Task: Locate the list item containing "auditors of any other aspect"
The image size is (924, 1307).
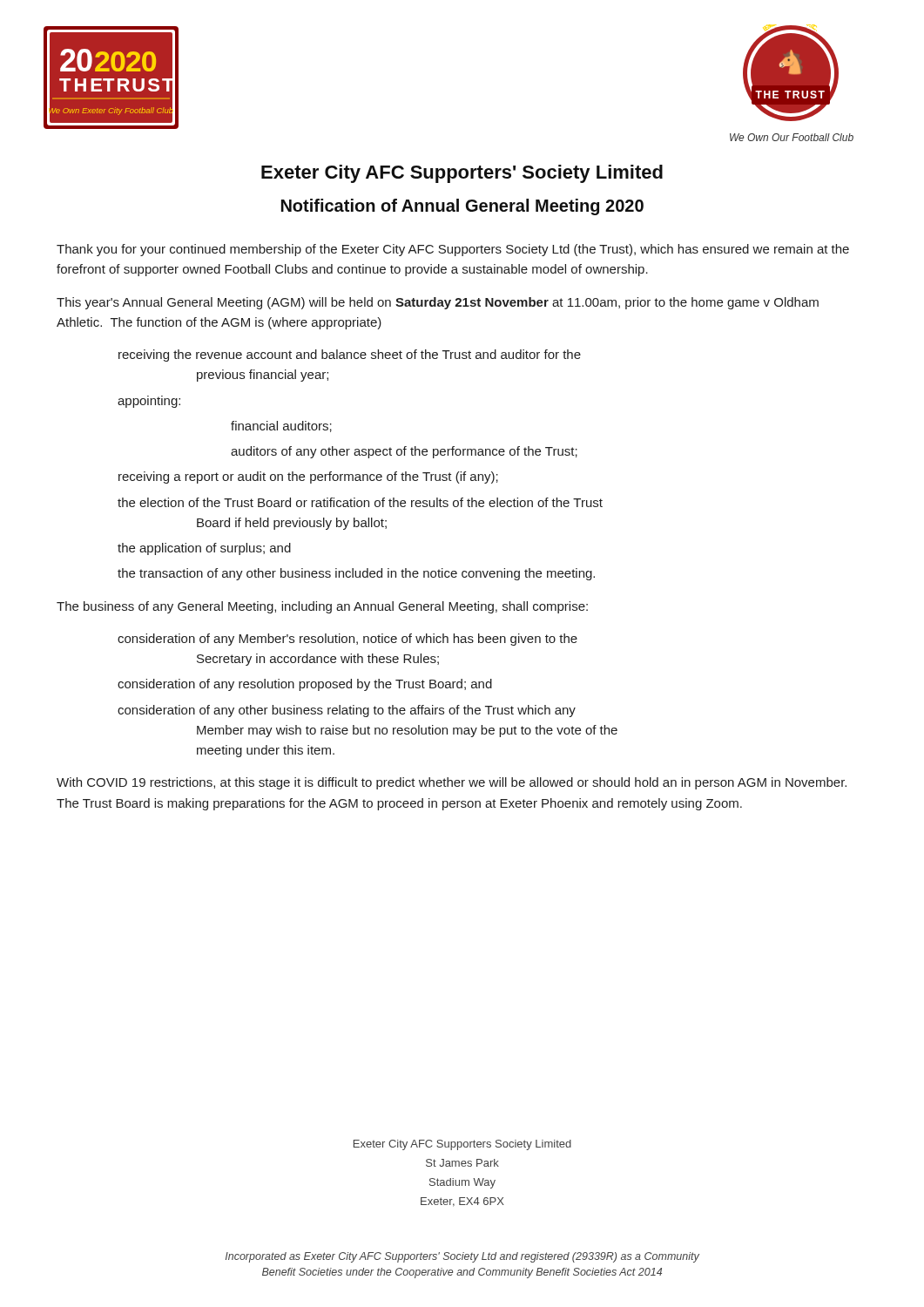Action: click(404, 451)
